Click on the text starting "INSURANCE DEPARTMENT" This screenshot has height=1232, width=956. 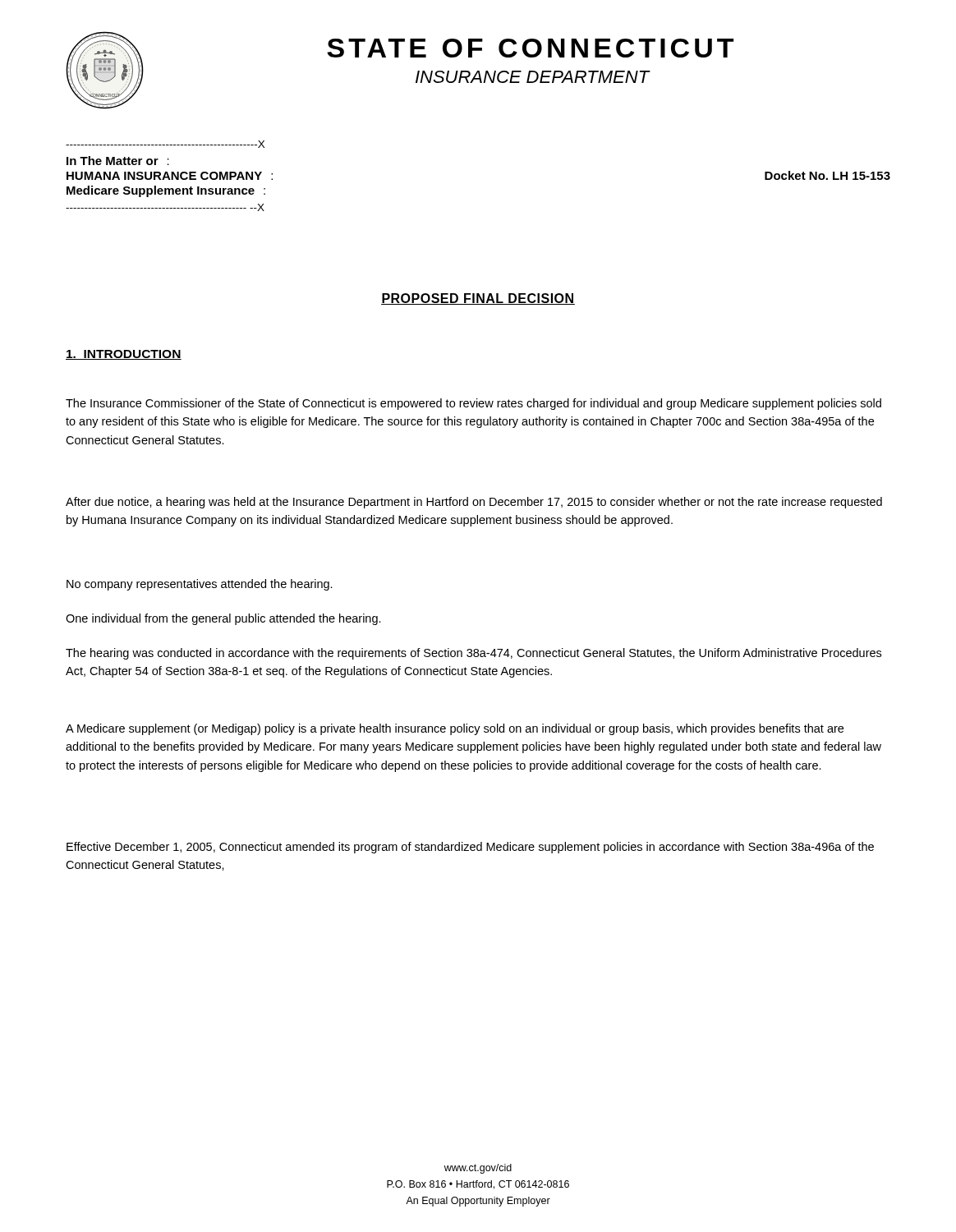[532, 77]
